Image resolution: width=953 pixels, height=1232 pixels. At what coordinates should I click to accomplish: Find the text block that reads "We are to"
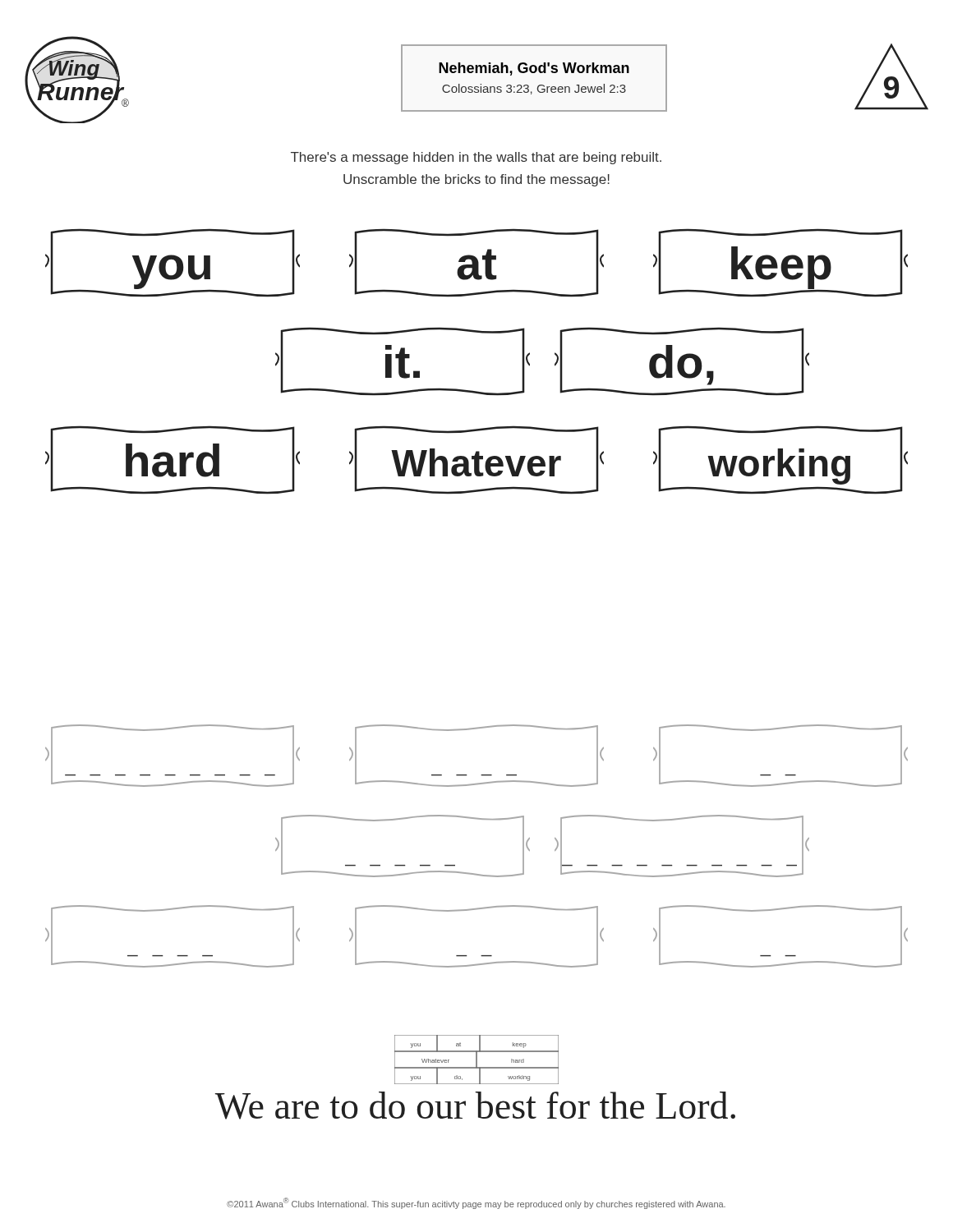pos(476,1106)
